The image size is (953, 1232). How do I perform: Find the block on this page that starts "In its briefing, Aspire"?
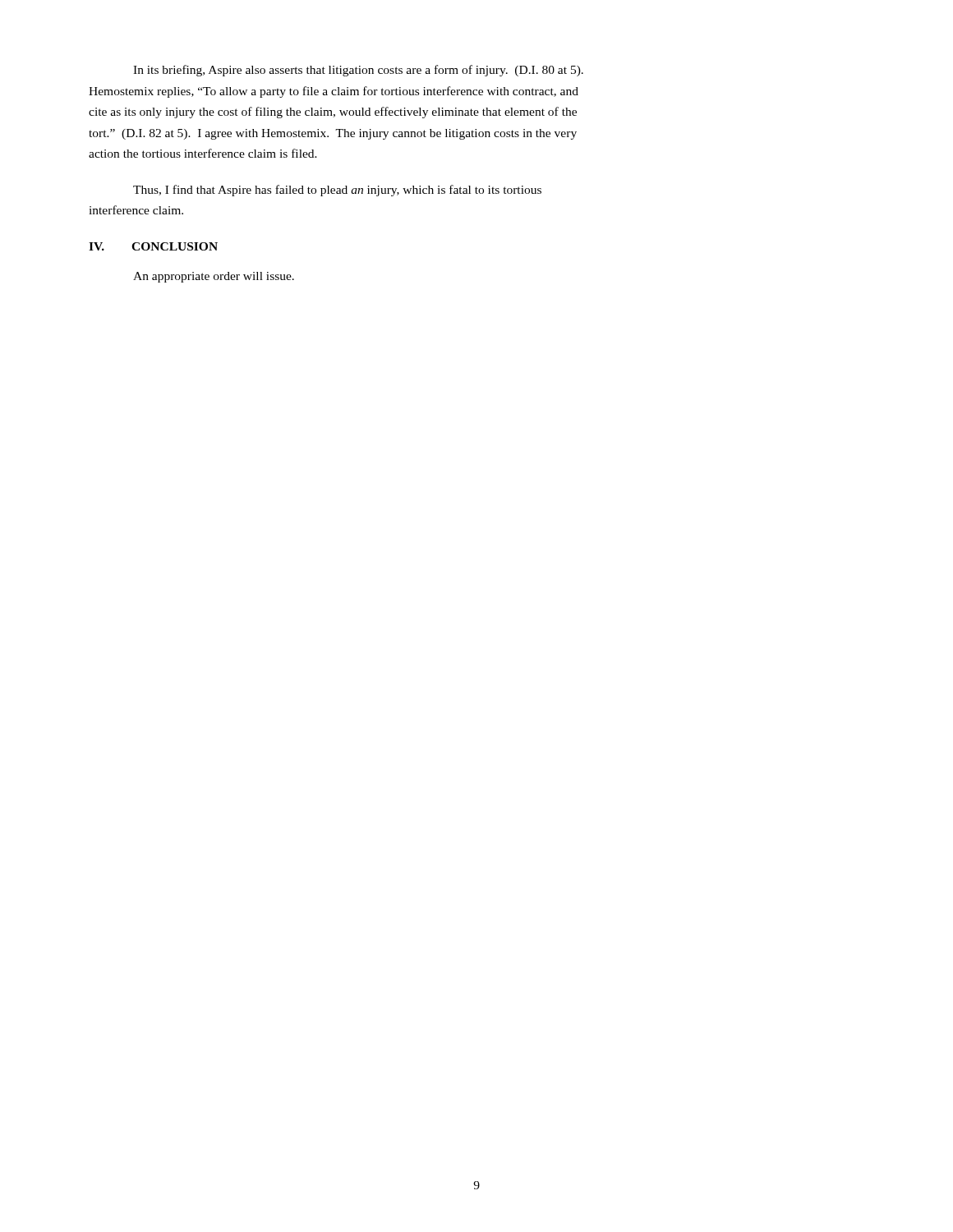tap(359, 69)
